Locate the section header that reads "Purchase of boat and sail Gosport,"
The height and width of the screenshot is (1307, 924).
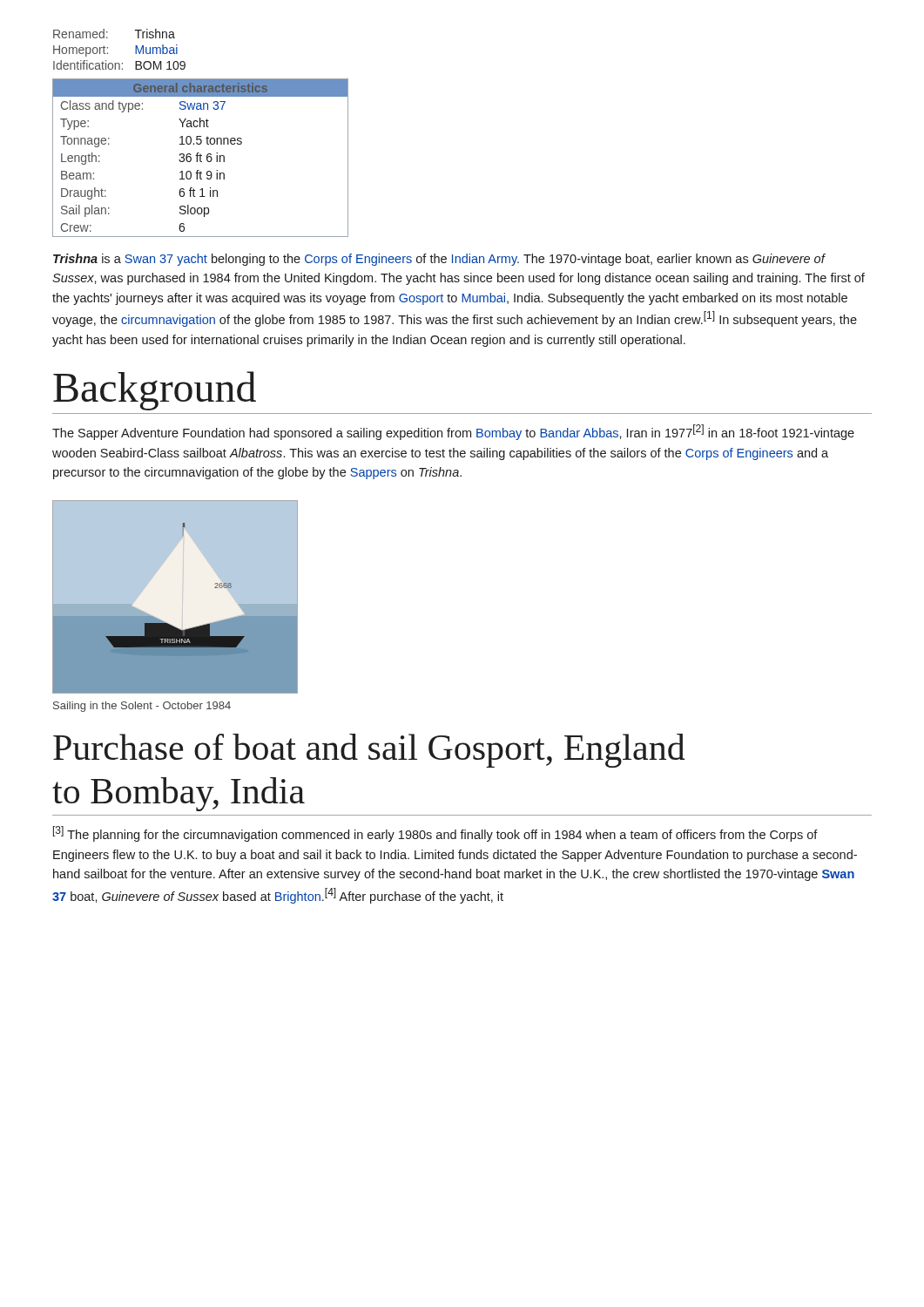369,769
